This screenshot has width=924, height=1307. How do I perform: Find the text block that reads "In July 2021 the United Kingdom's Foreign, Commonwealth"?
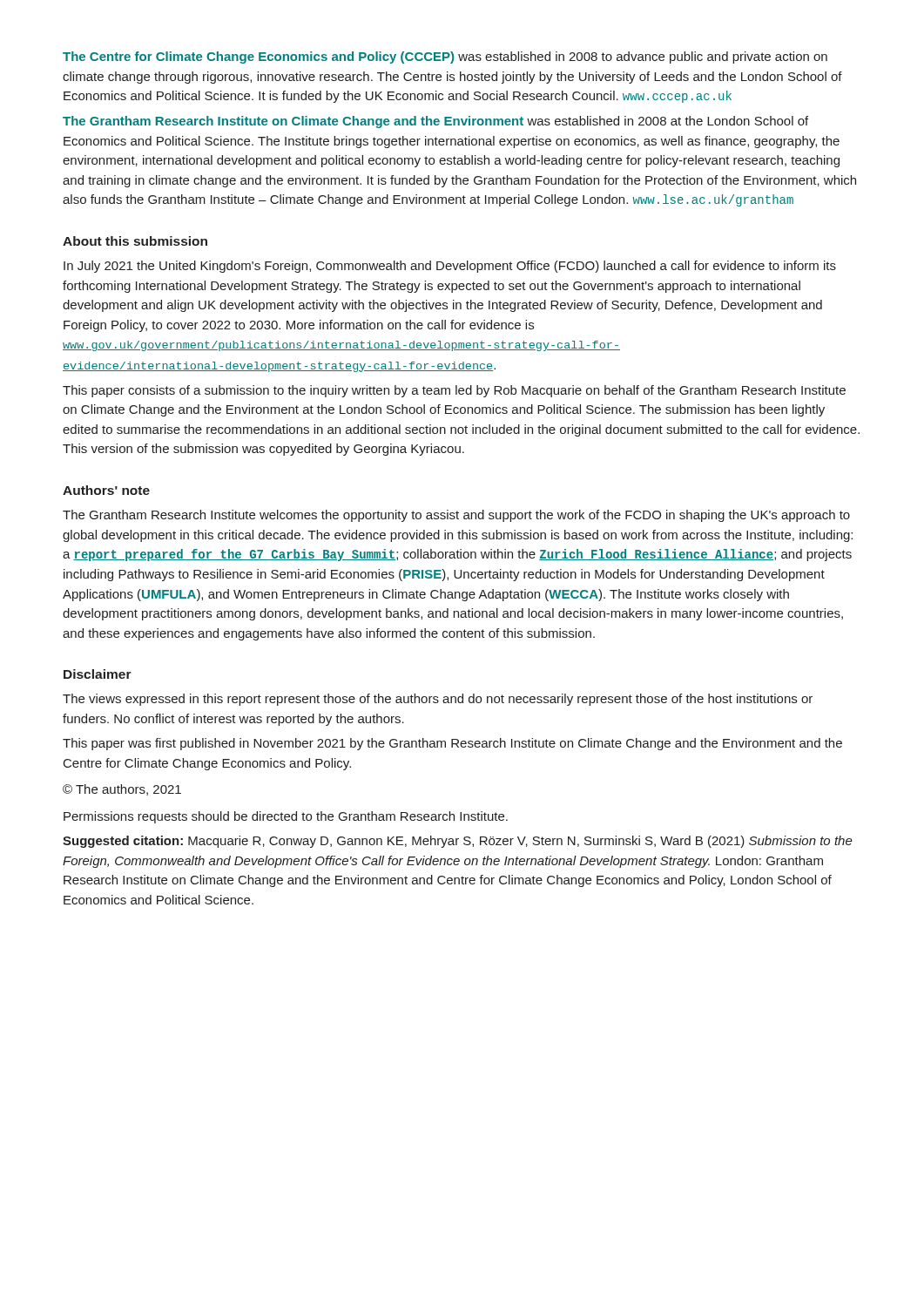[x=449, y=315]
